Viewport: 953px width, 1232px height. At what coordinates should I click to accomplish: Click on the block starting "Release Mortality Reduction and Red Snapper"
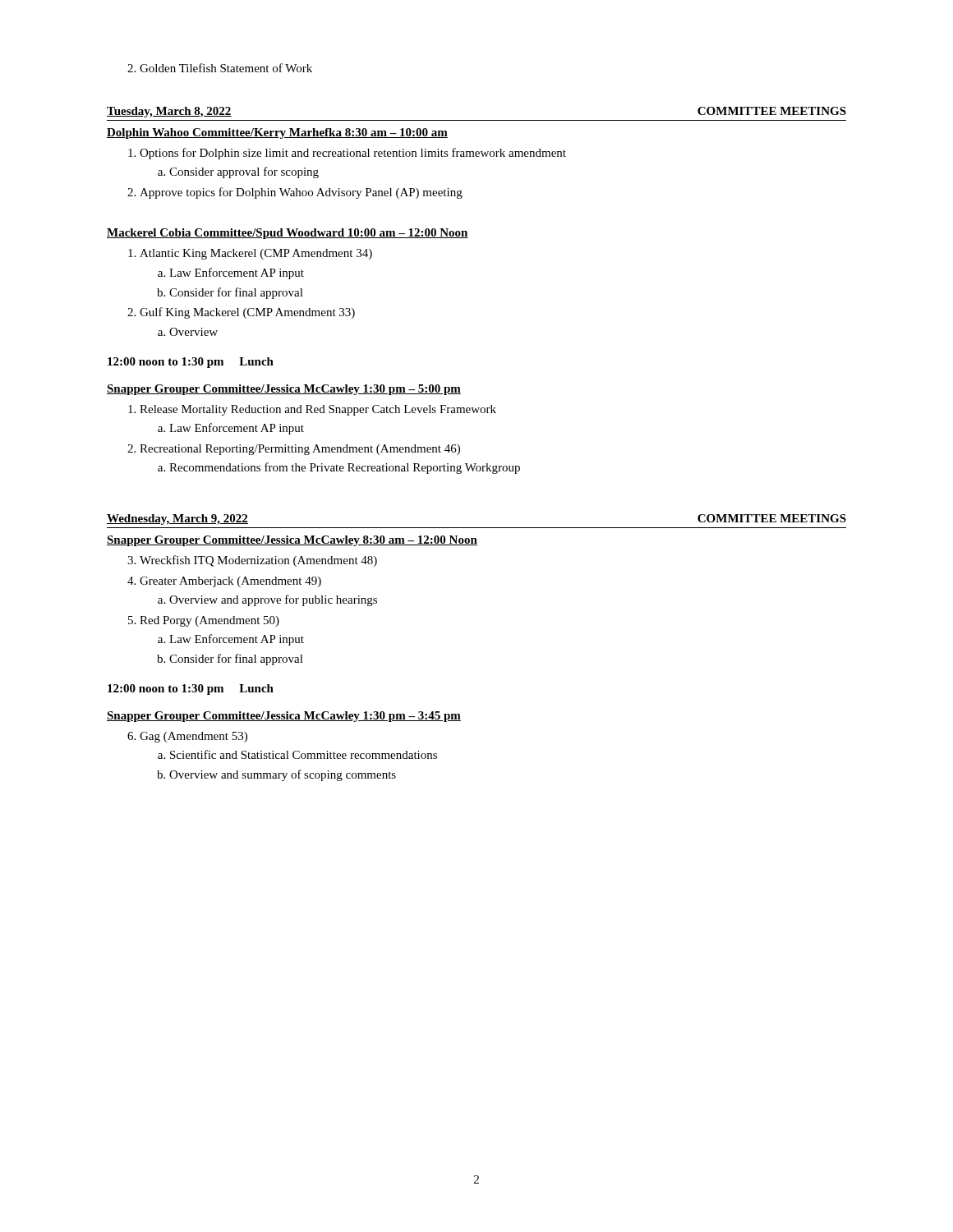pyautogui.click(x=312, y=410)
